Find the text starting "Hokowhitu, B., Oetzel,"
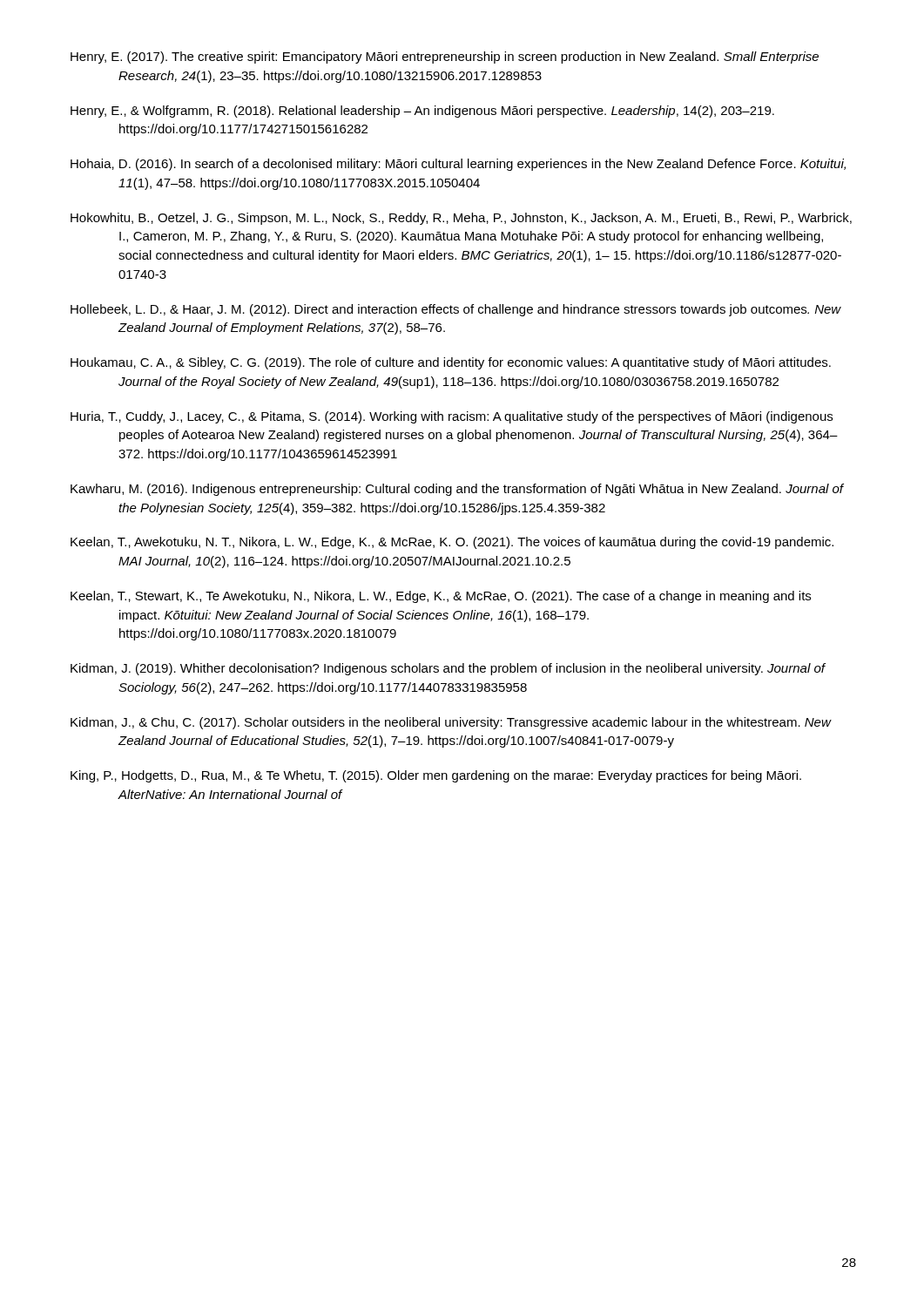 [x=461, y=245]
